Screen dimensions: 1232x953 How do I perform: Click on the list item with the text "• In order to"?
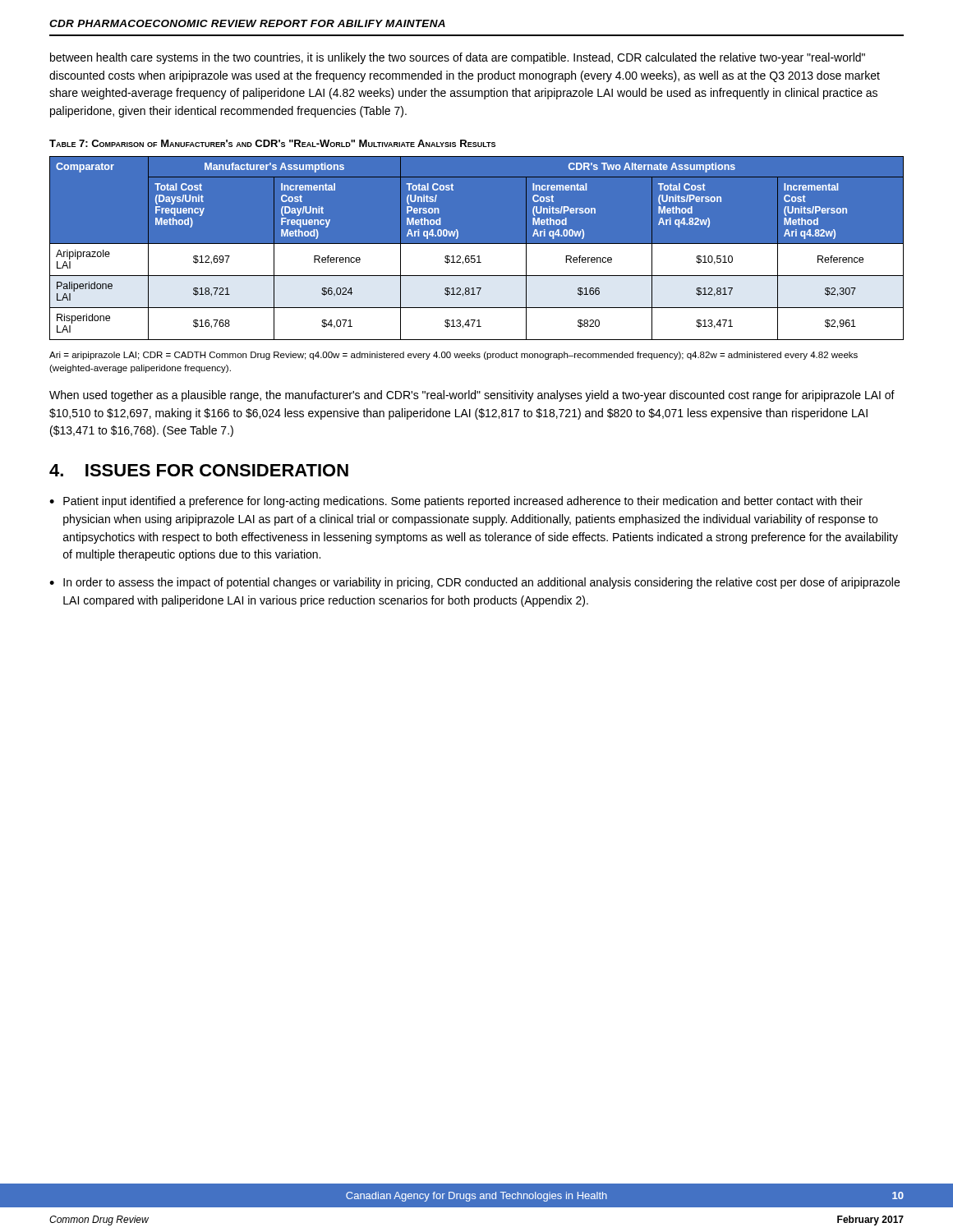(x=476, y=592)
